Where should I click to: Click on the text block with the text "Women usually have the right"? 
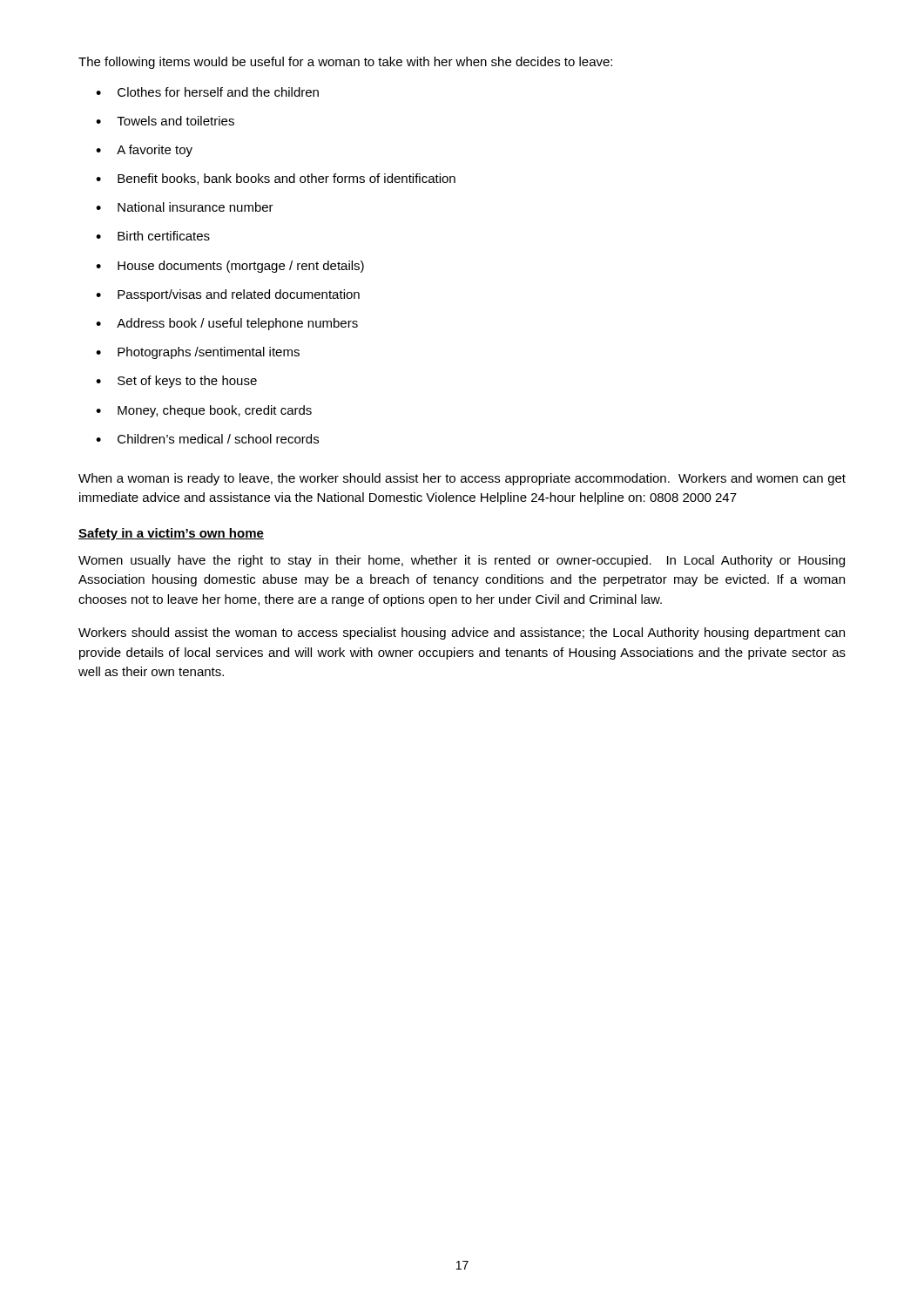[462, 579]
